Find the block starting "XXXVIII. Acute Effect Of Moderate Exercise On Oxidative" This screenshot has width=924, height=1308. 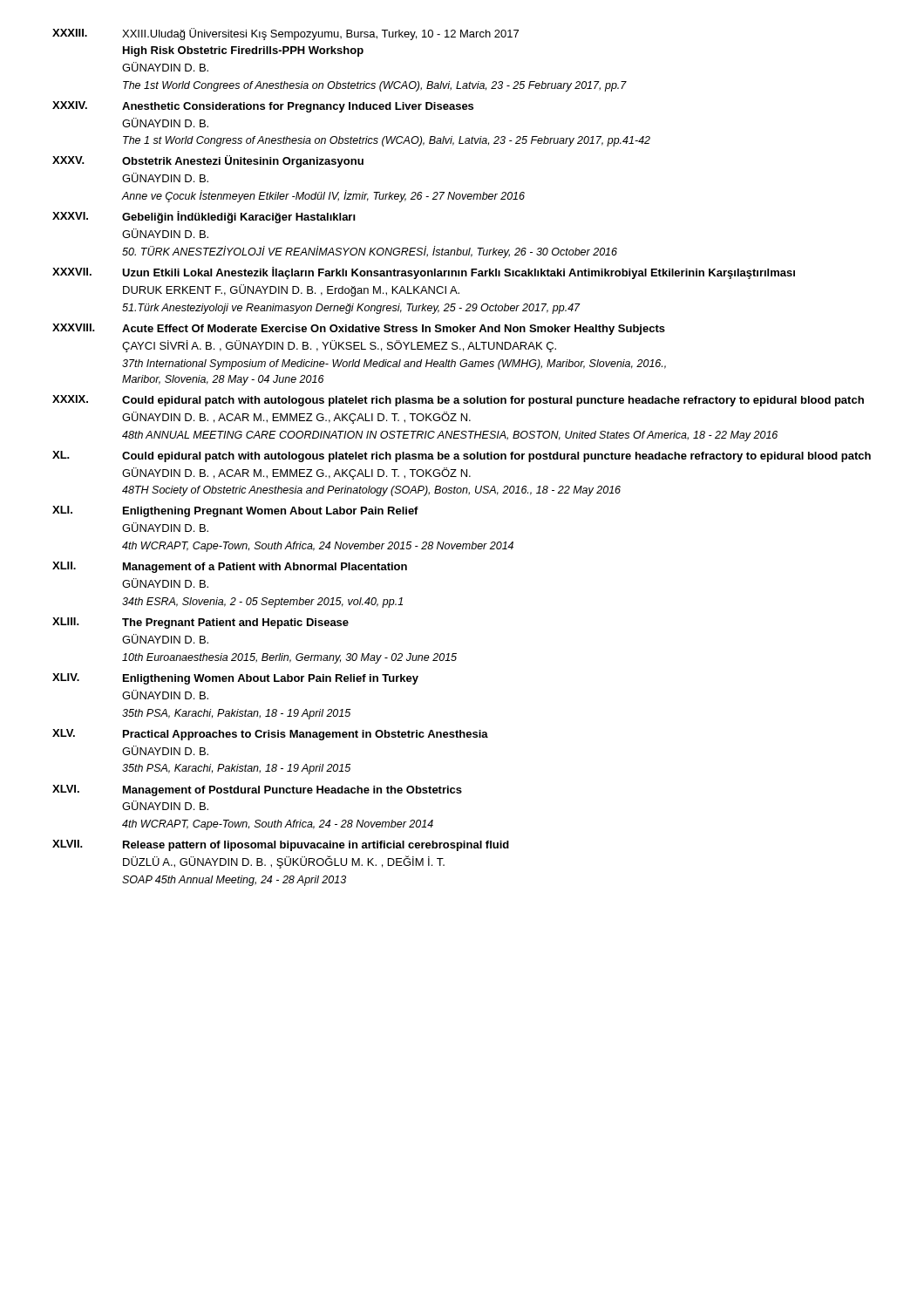pos(462,354)
